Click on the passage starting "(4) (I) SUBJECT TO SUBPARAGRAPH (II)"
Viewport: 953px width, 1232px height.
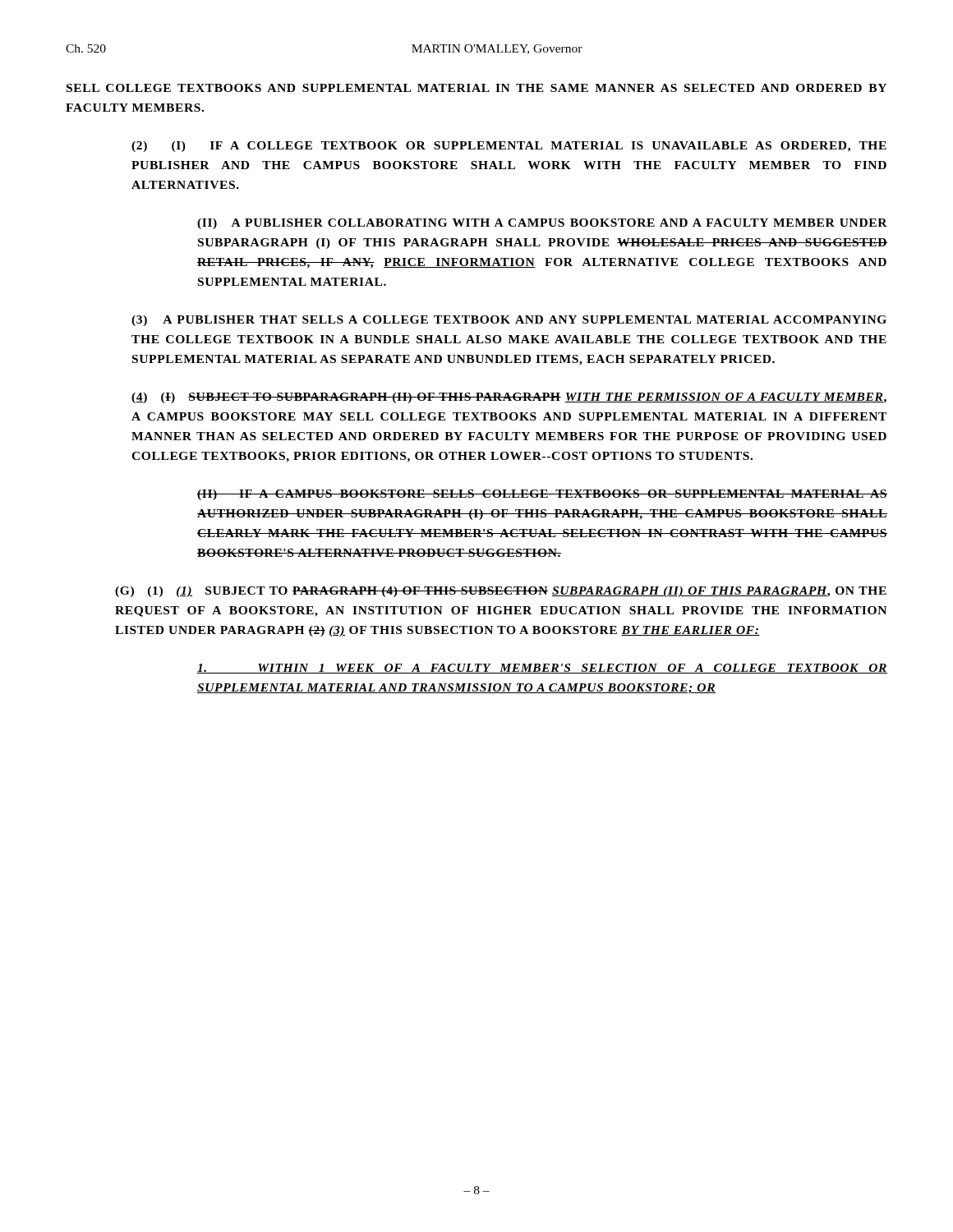pyautogui.click(x=509, y=426)
